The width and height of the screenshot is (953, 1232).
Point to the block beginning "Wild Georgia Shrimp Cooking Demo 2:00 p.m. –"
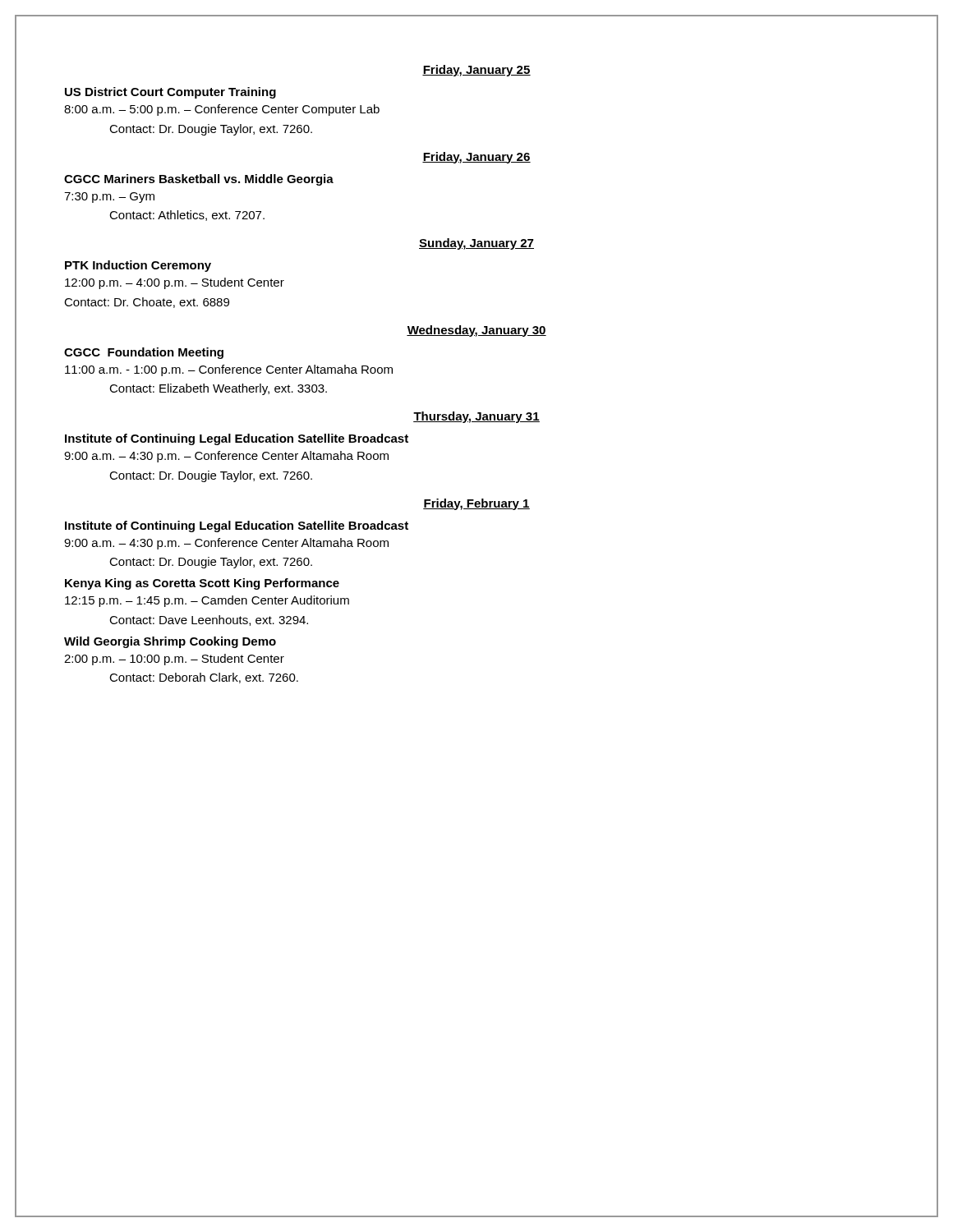[170, 642]
